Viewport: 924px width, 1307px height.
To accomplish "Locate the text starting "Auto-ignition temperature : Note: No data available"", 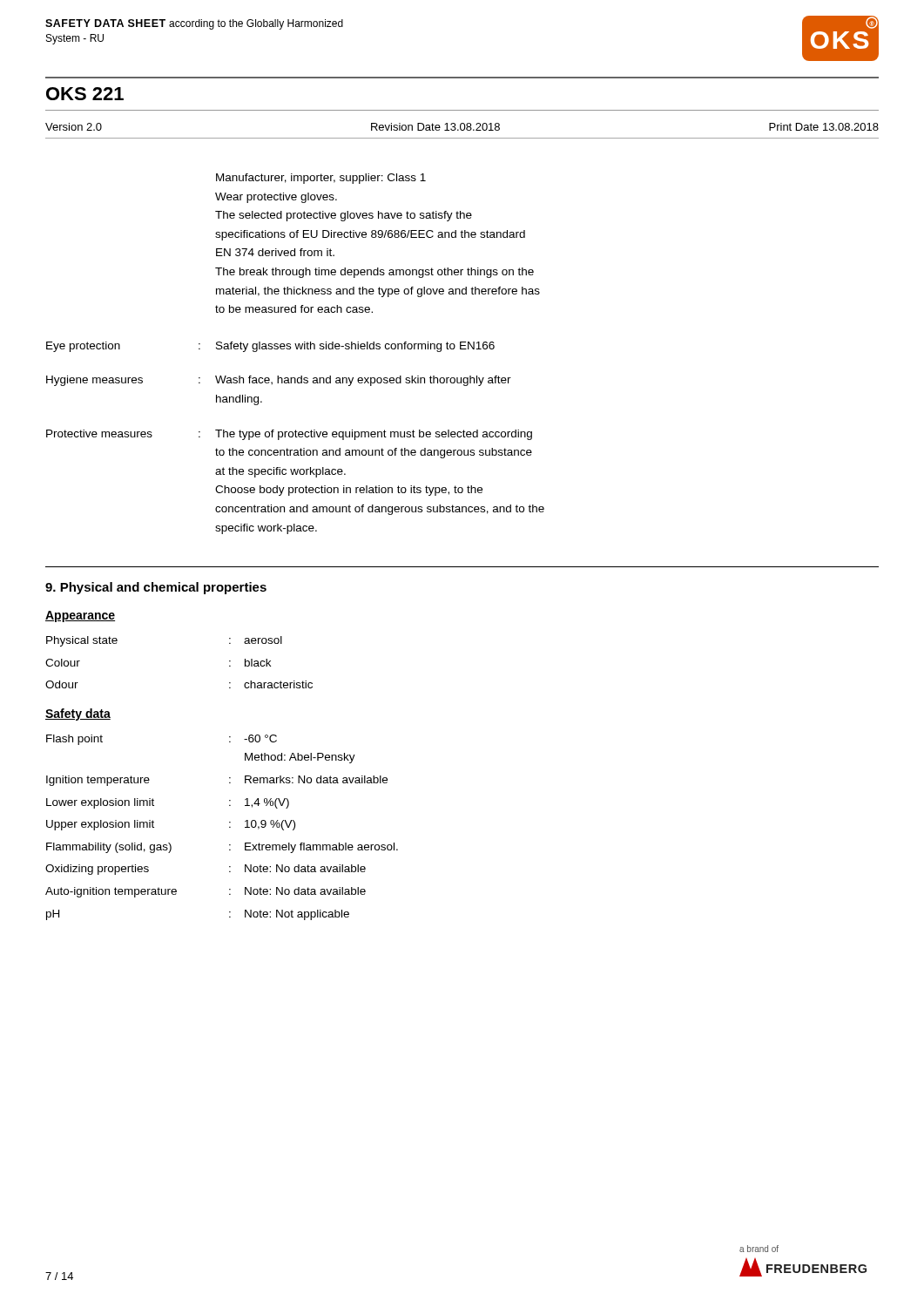I will tap(106, 892).
